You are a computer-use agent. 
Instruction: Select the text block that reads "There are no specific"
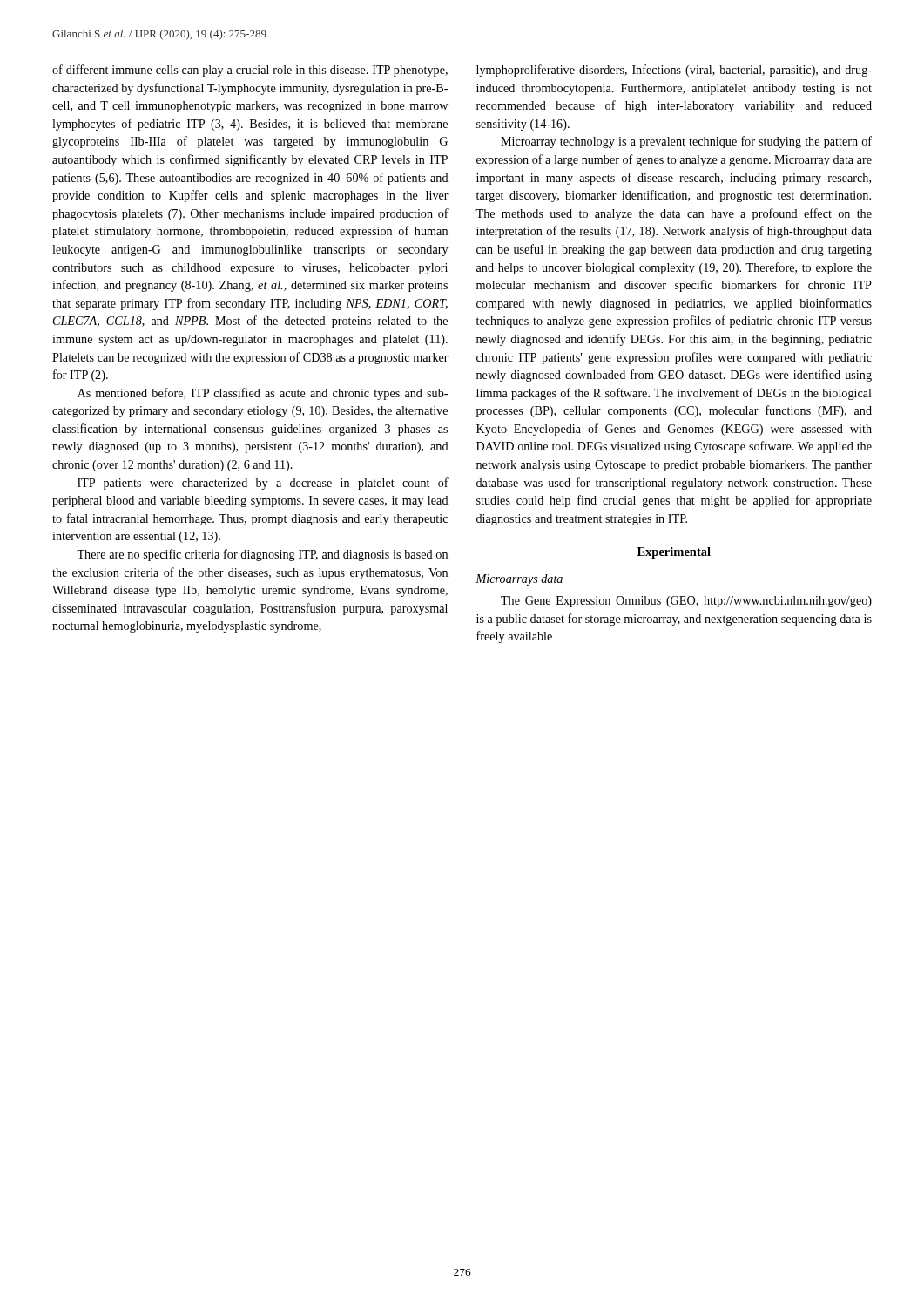(x=250, y=590)
